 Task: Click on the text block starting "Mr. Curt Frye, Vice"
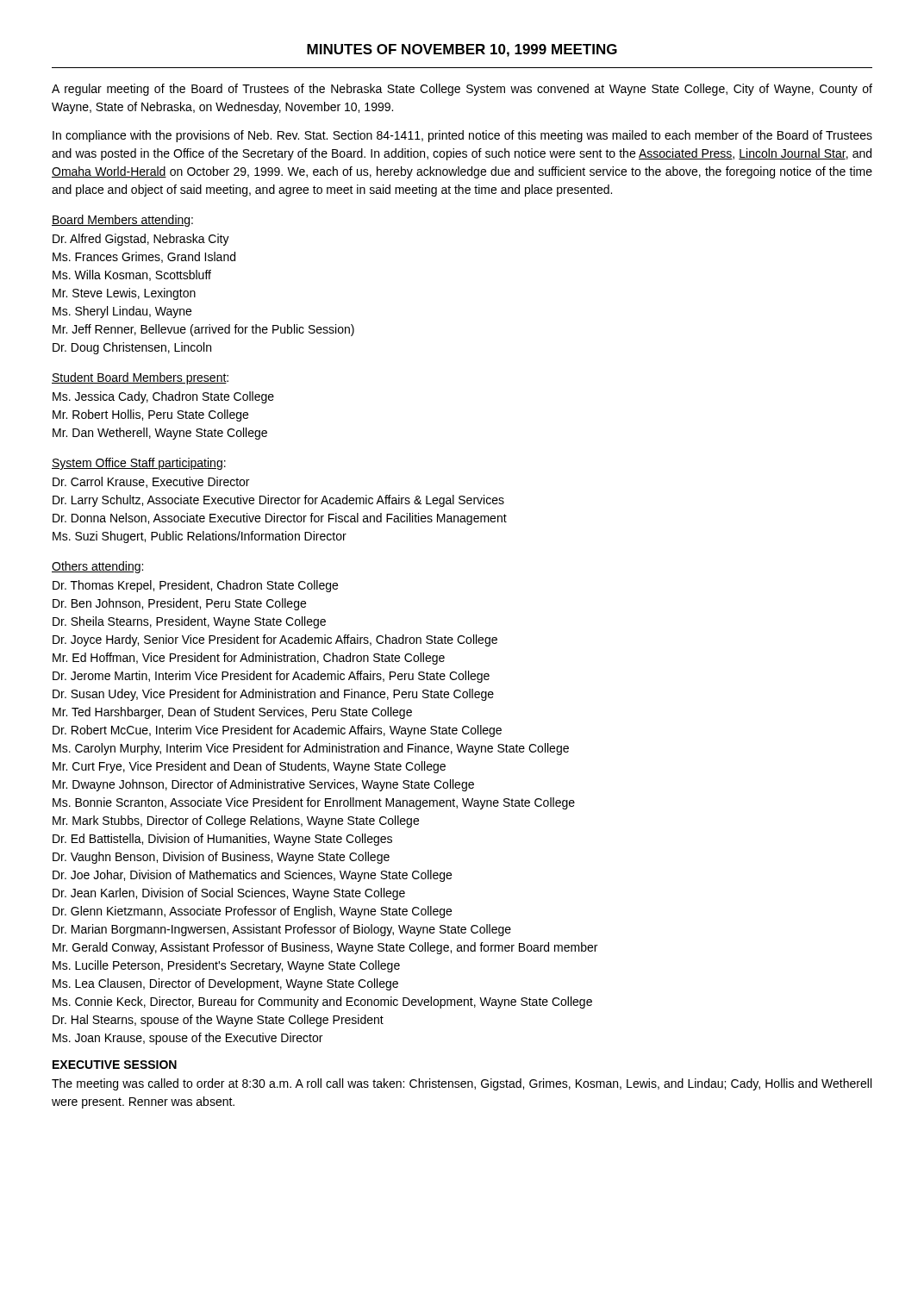249,766
